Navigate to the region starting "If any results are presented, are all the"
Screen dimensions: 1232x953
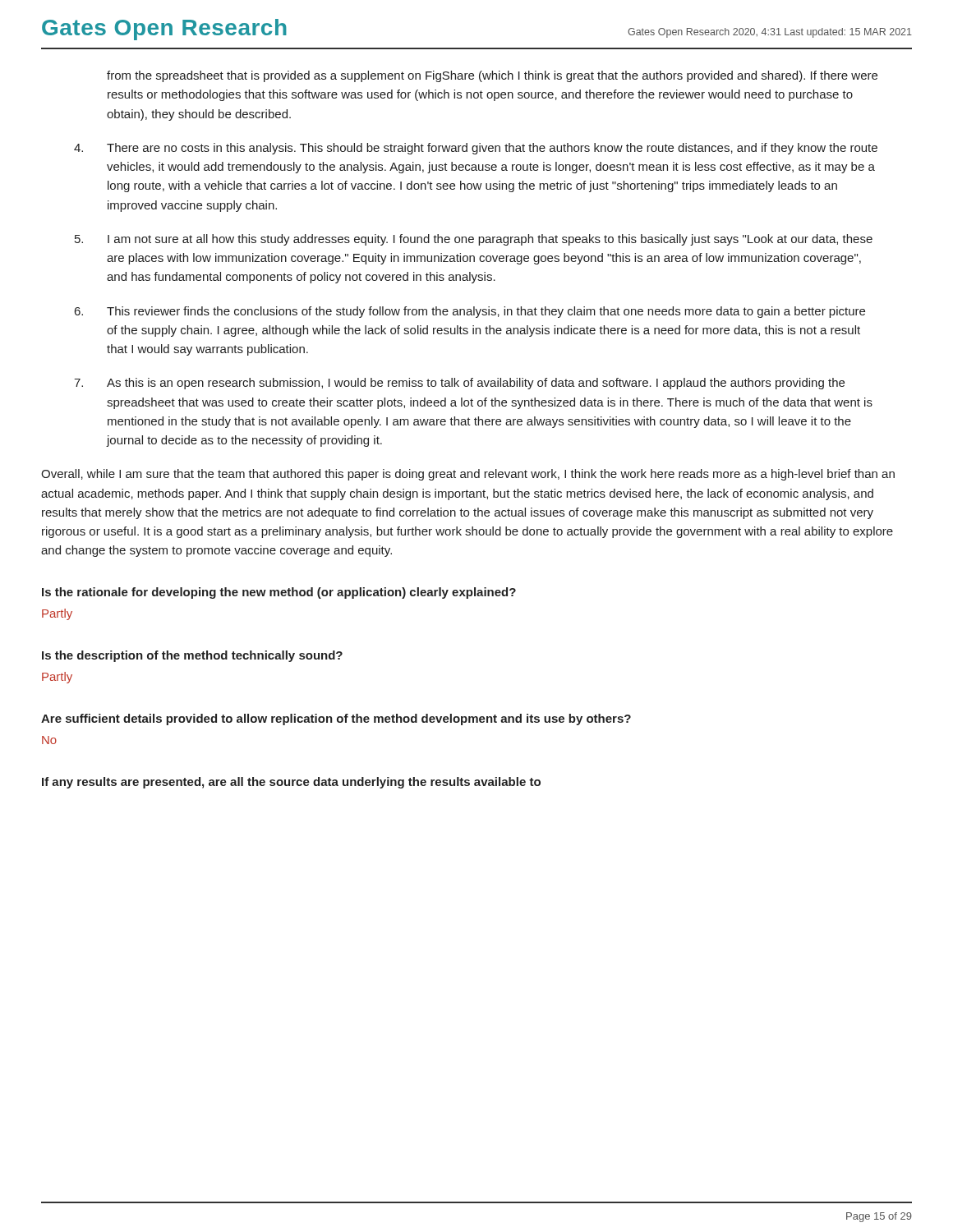(291, 781)
